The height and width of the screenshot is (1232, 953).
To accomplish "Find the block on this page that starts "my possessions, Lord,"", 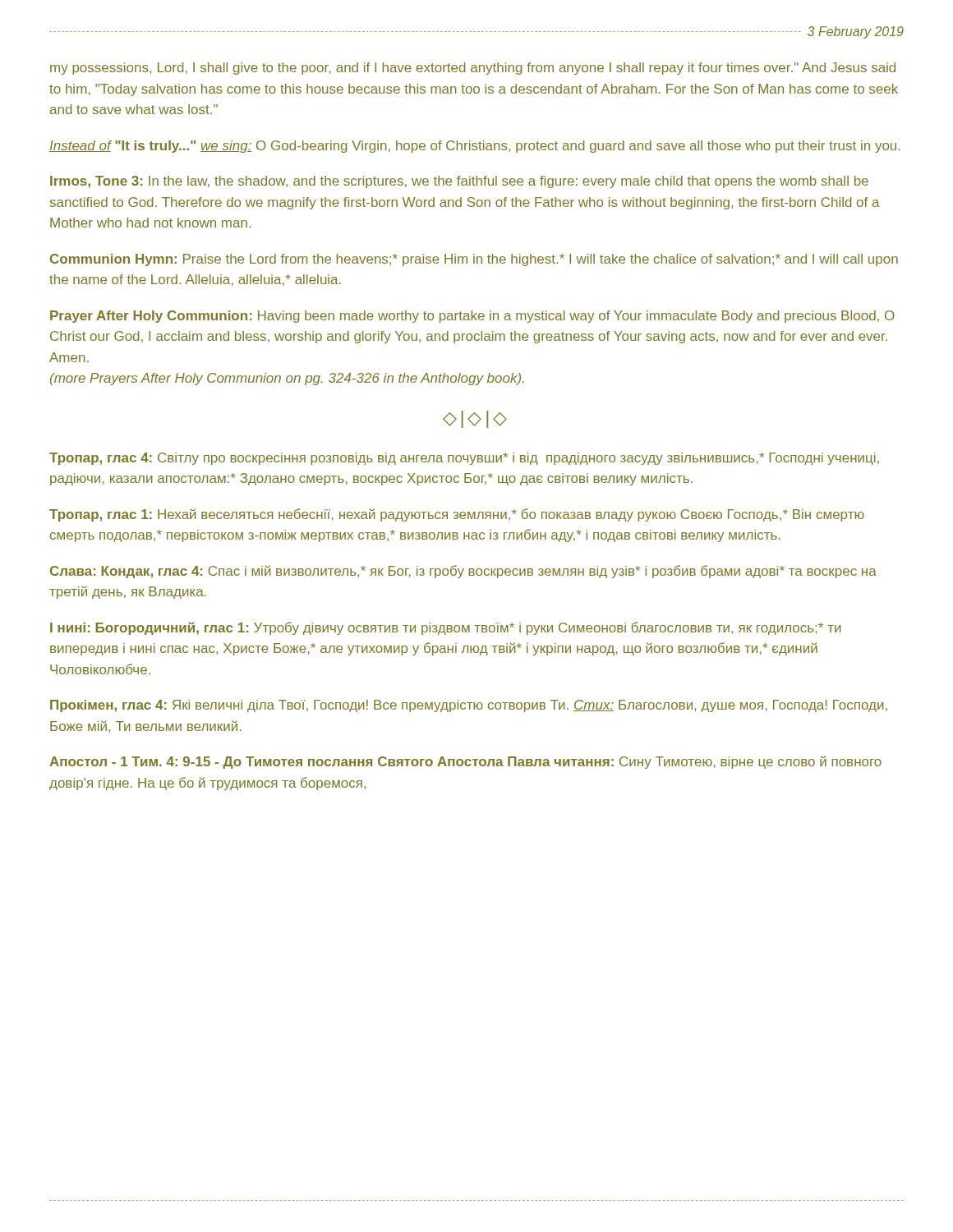I will [474, 89].
